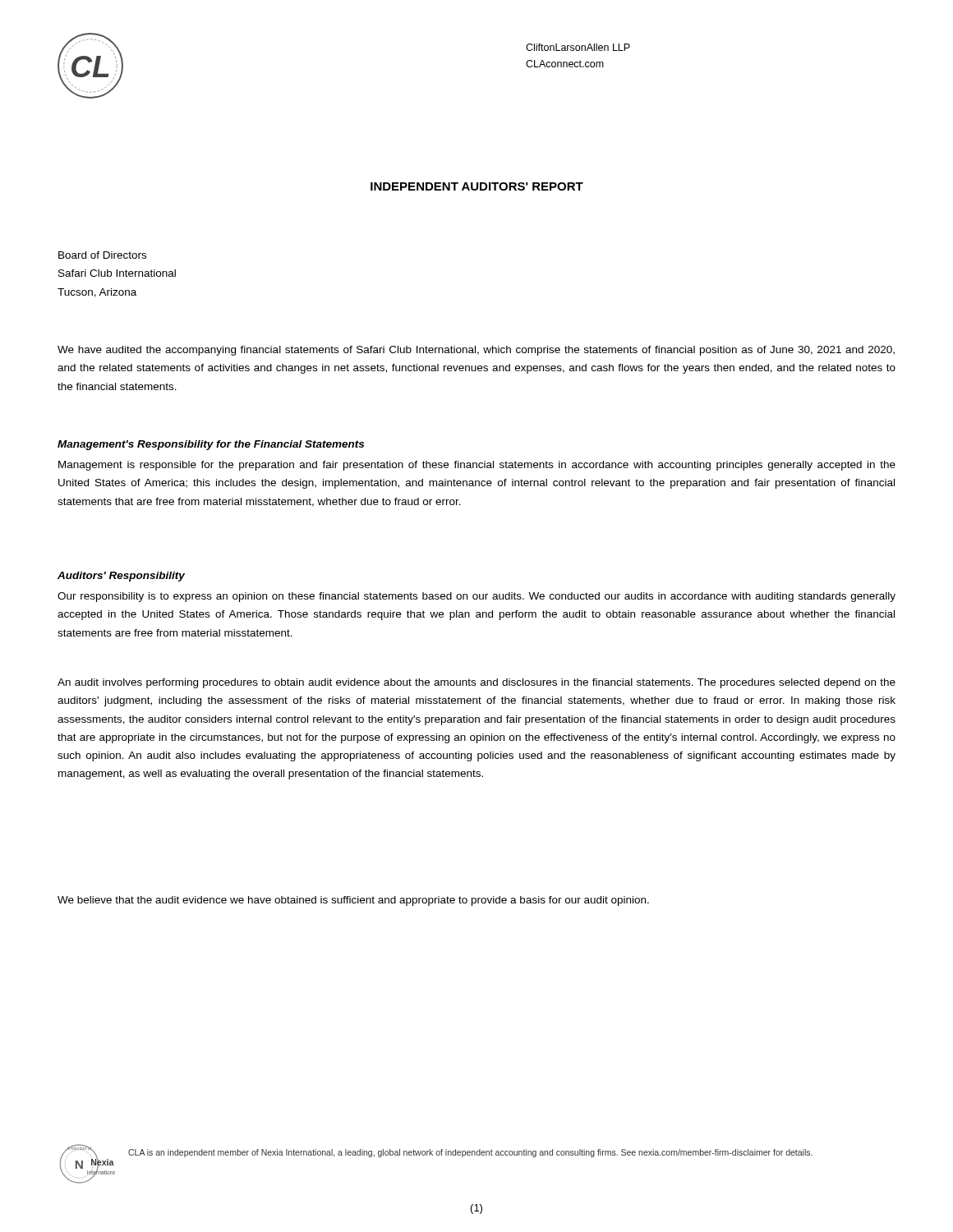The image size is (953, 1232).
Task: Locate the text block that says "Board of Directors Safari"
Action: point(117,273)
